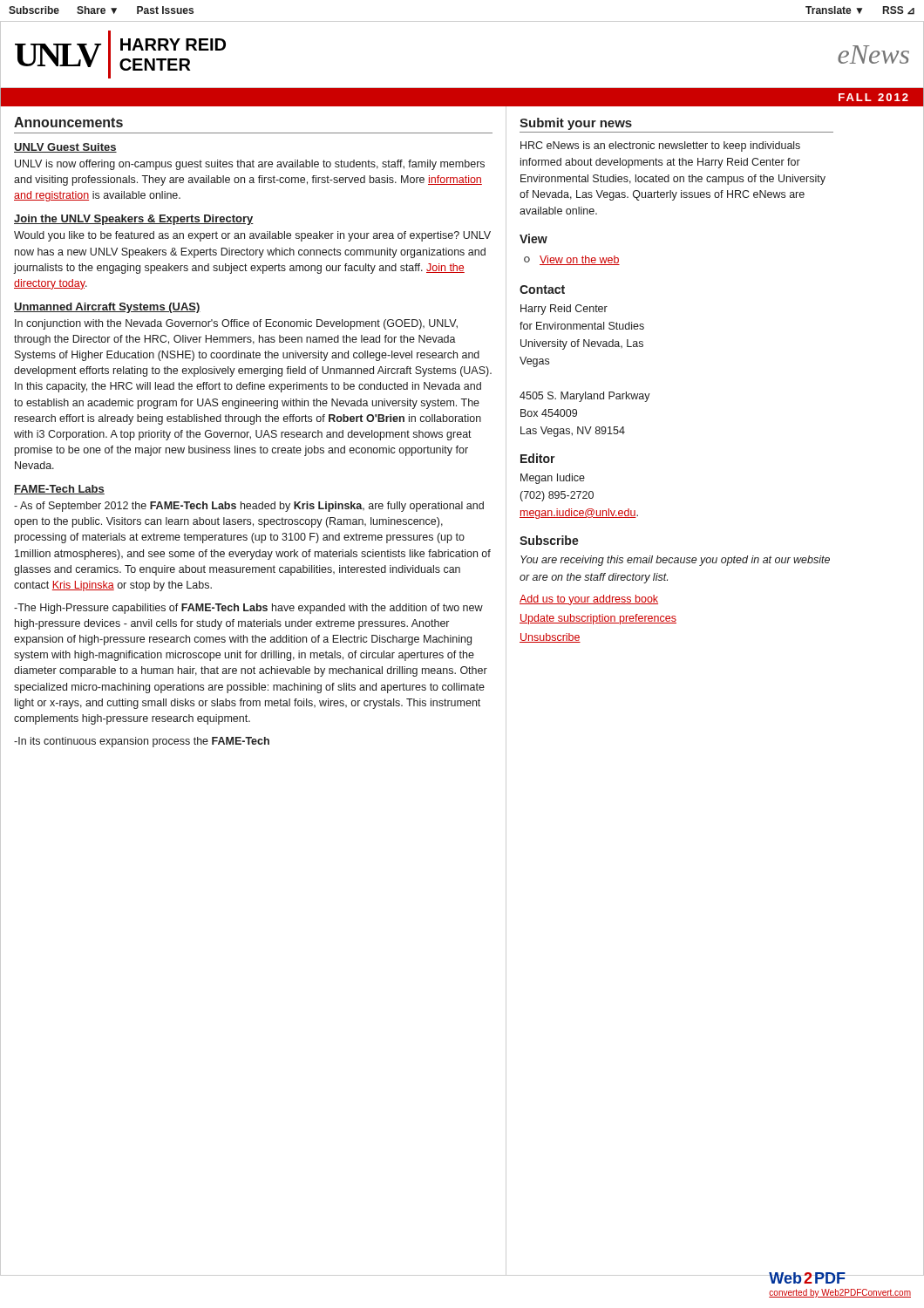Locate the text block with the text "In conjunction with the"

point(253,395)
